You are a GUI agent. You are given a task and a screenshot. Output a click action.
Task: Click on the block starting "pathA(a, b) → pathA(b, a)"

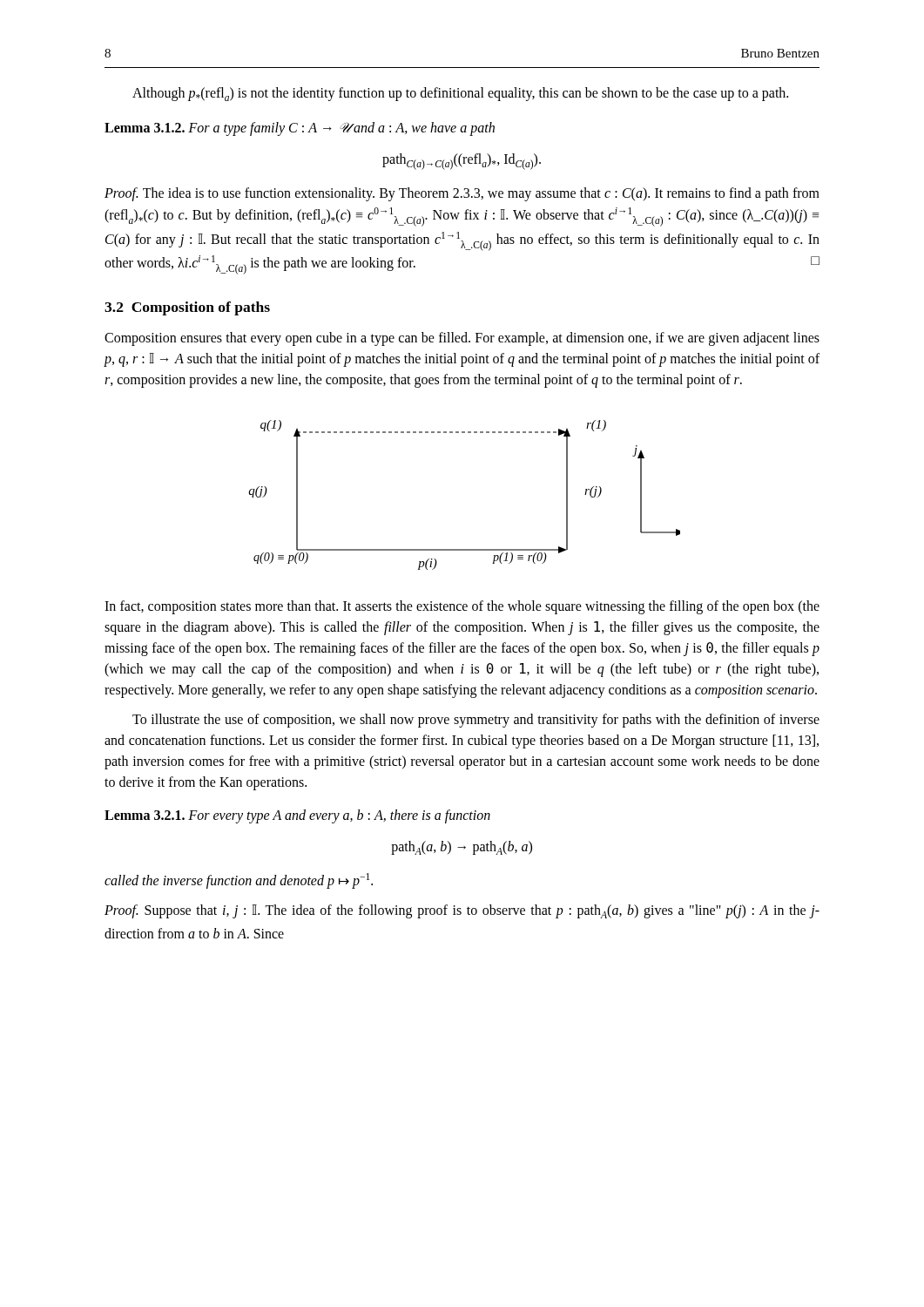[462, 847]
